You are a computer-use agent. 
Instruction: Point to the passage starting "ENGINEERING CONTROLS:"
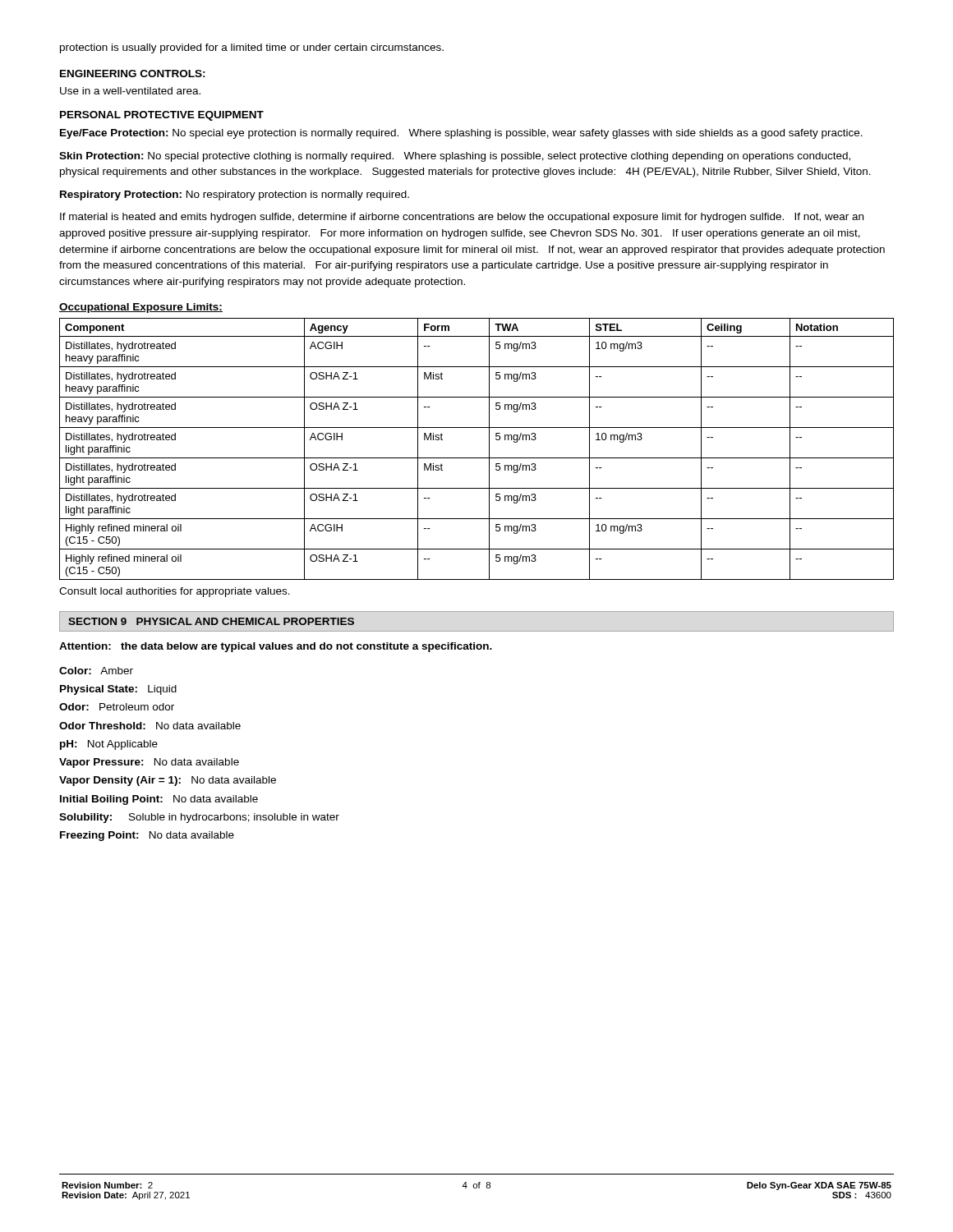click(x=133, y=73)
